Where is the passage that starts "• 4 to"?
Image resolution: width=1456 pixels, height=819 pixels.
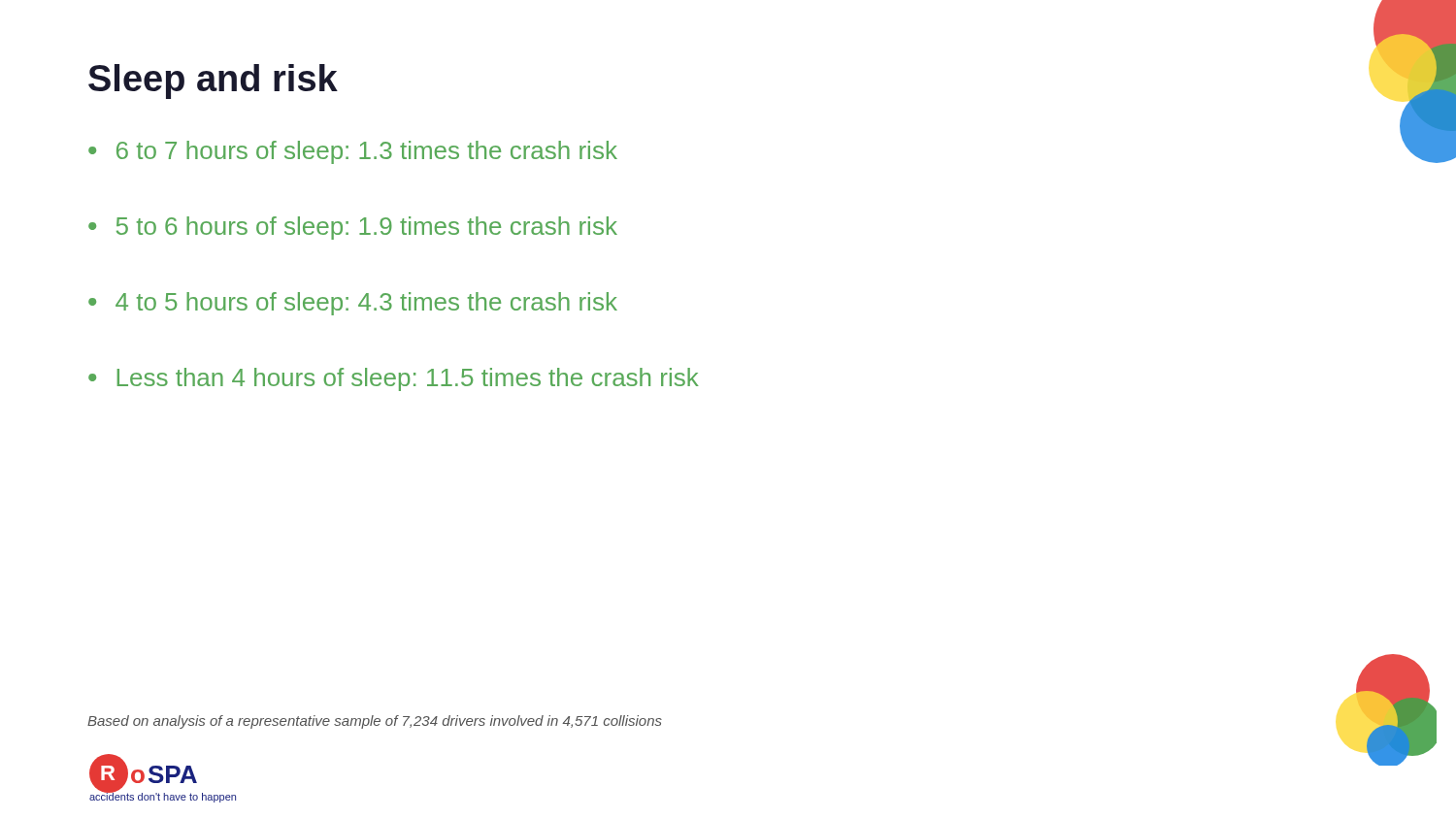[x=352, y=302]
